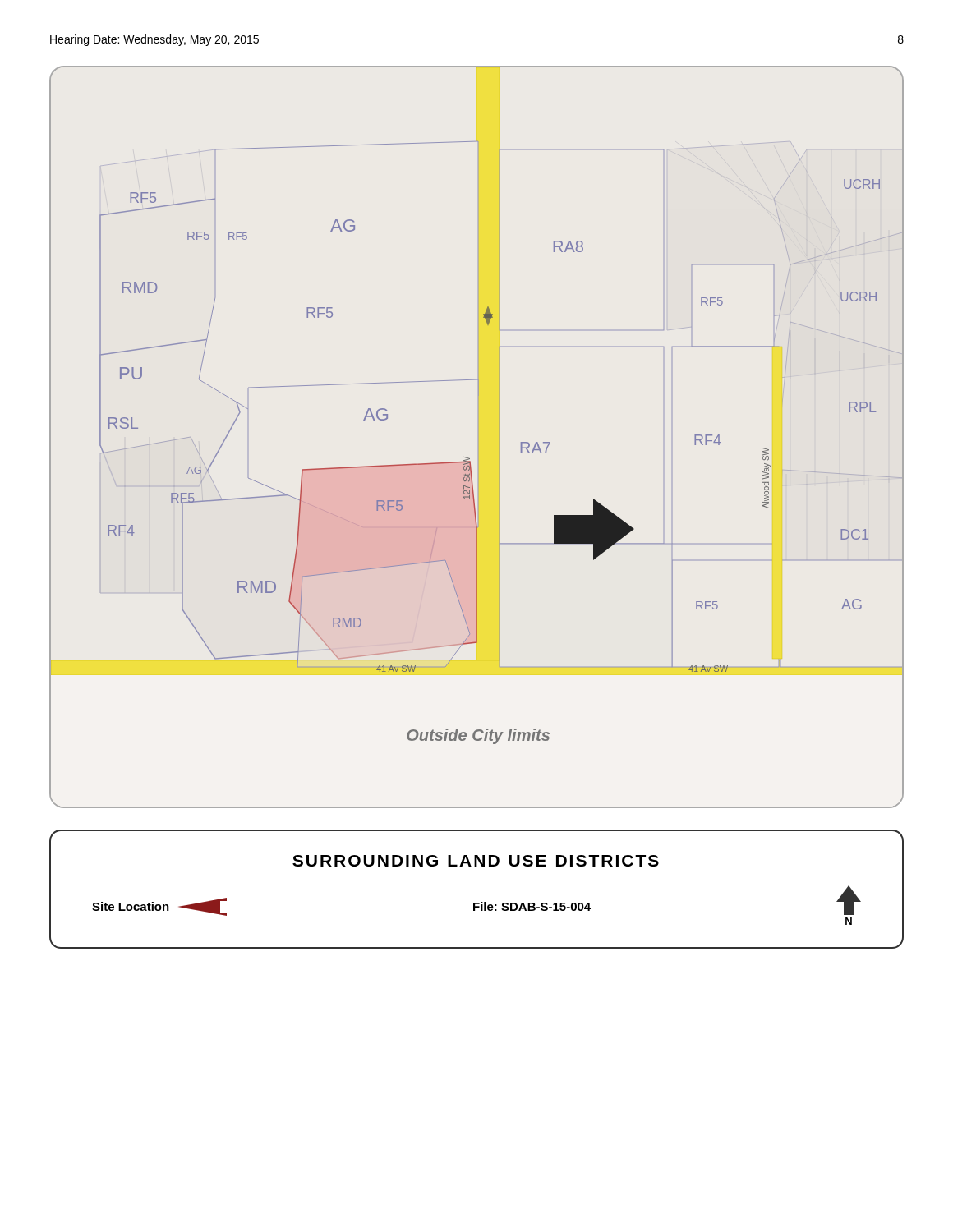953x1232 pixels.
Task: Click where it says "Site Location"
Action: (x=159, y=906)
